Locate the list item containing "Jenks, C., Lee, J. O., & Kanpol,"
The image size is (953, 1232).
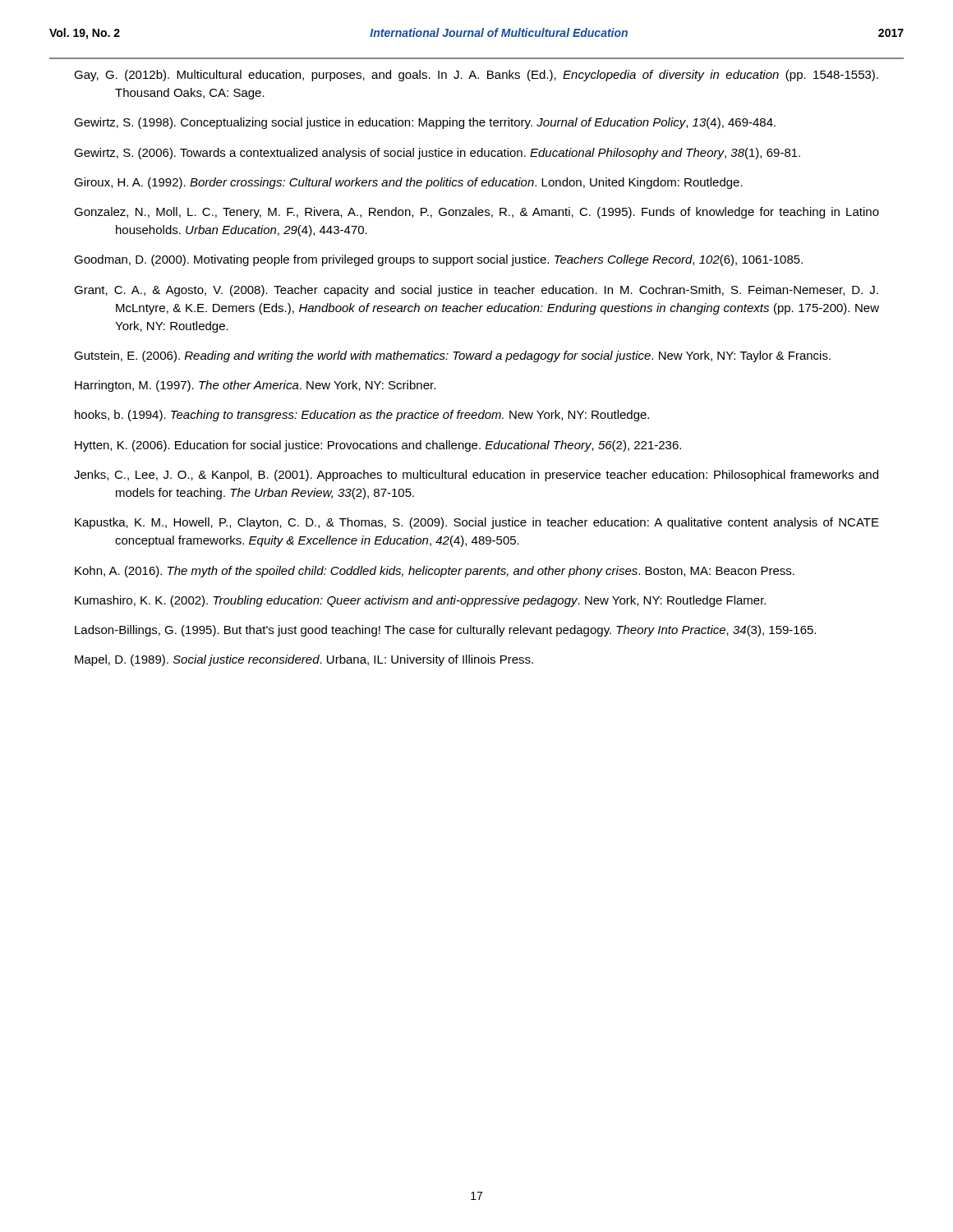[476, 483]
